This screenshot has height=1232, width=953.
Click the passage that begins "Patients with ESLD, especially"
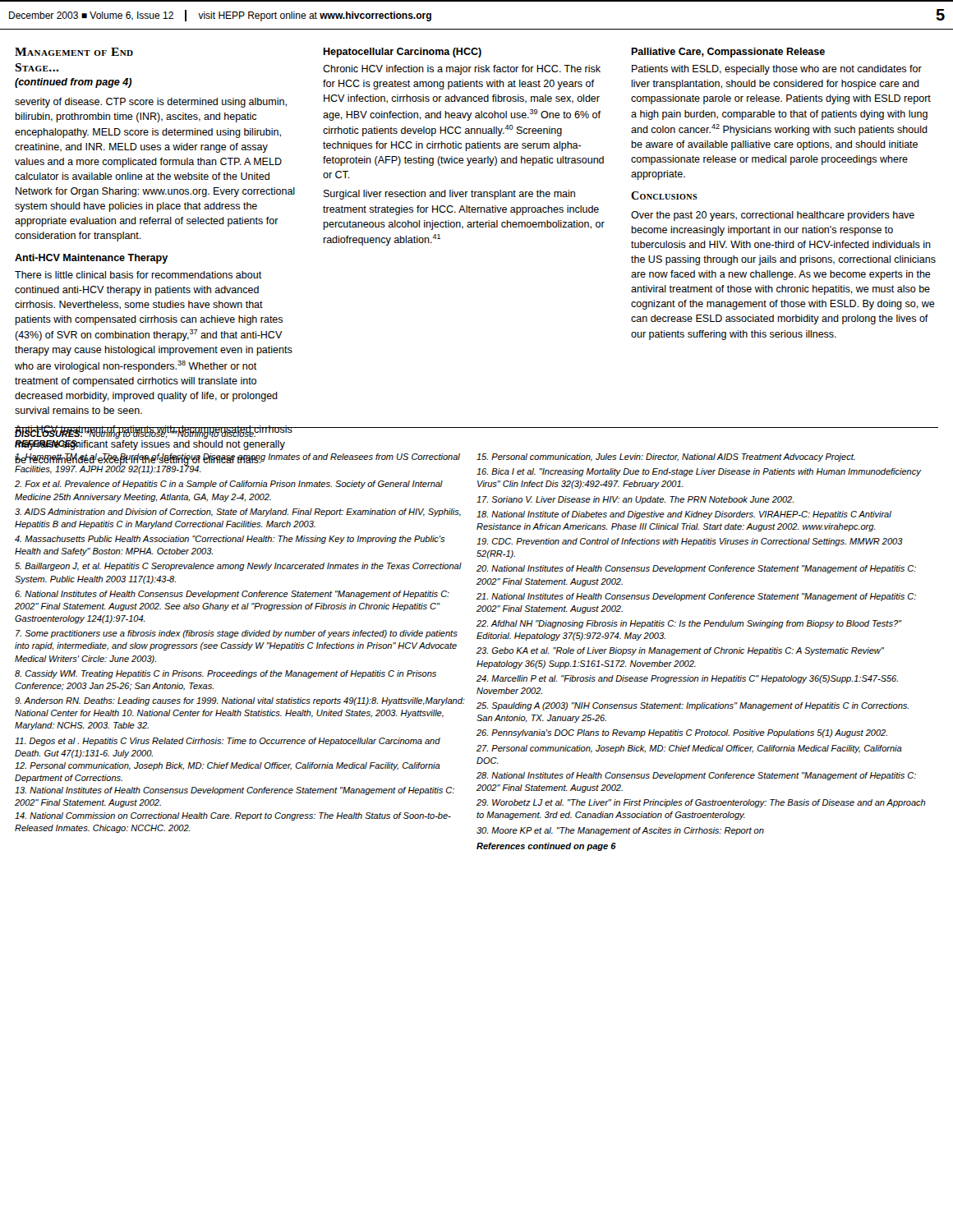tap(785, 122)
